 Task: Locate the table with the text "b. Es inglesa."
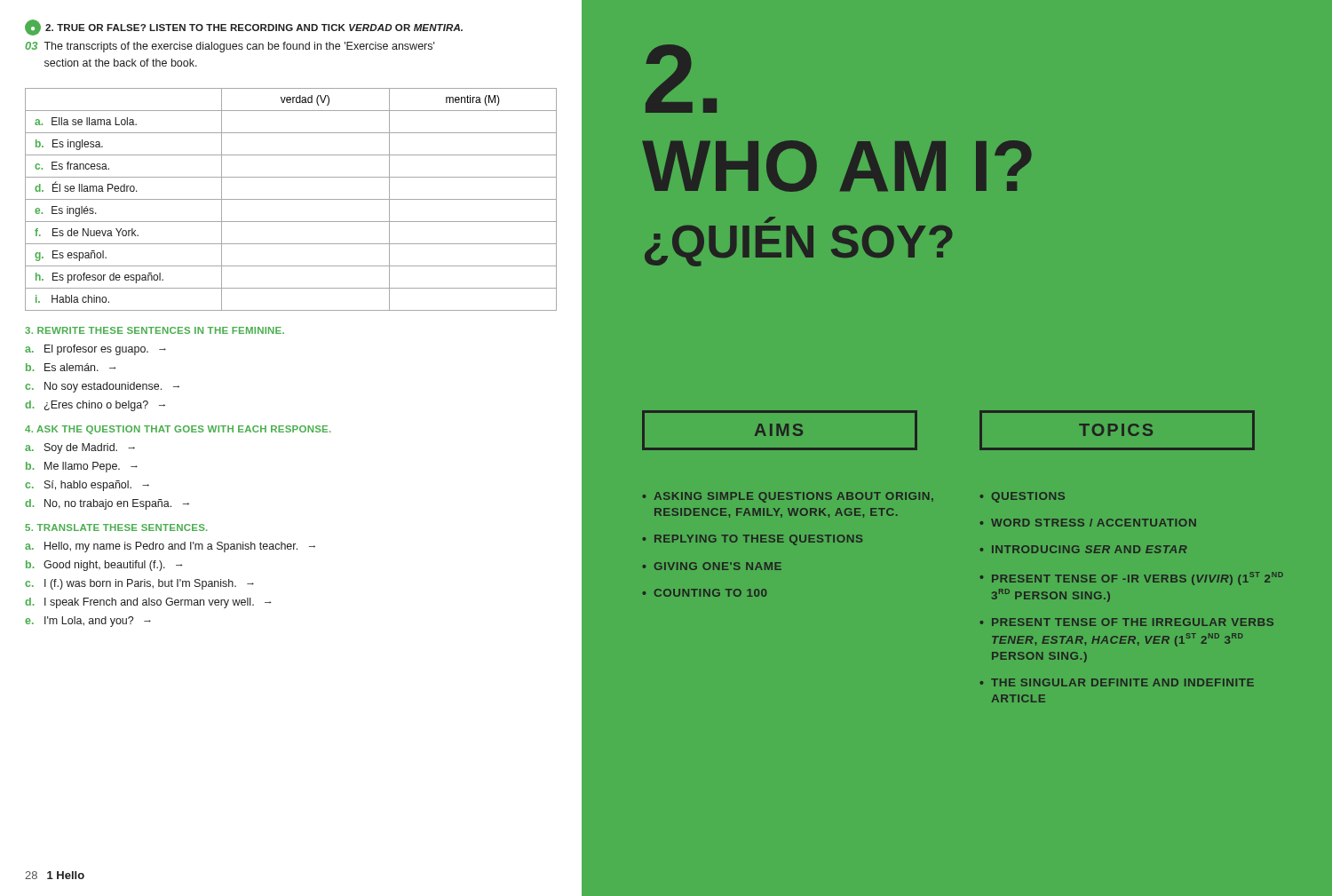pos(291,199)
